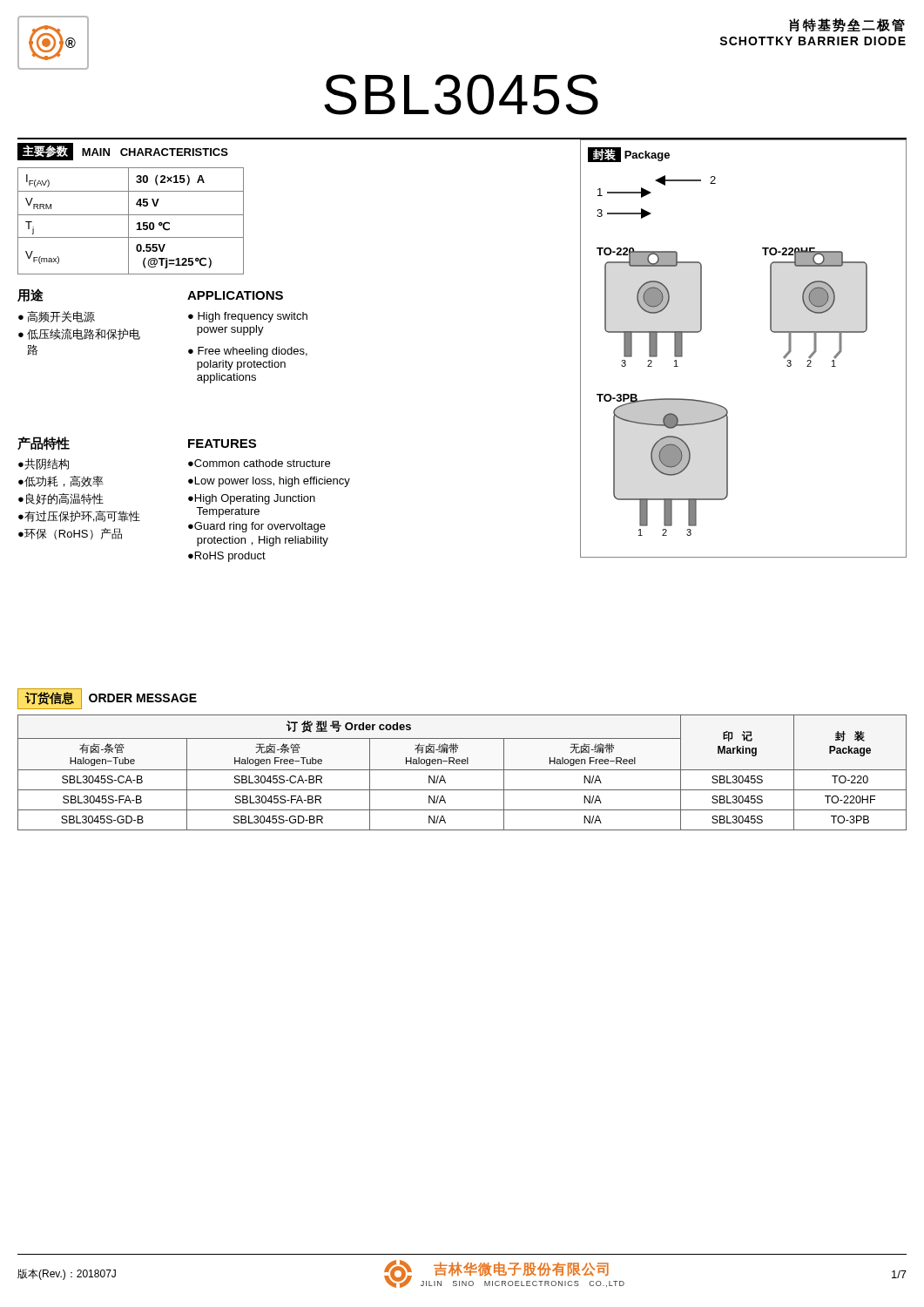Where does it say "●Low power loss, high efficiency"?

click(x=269, y=481)
